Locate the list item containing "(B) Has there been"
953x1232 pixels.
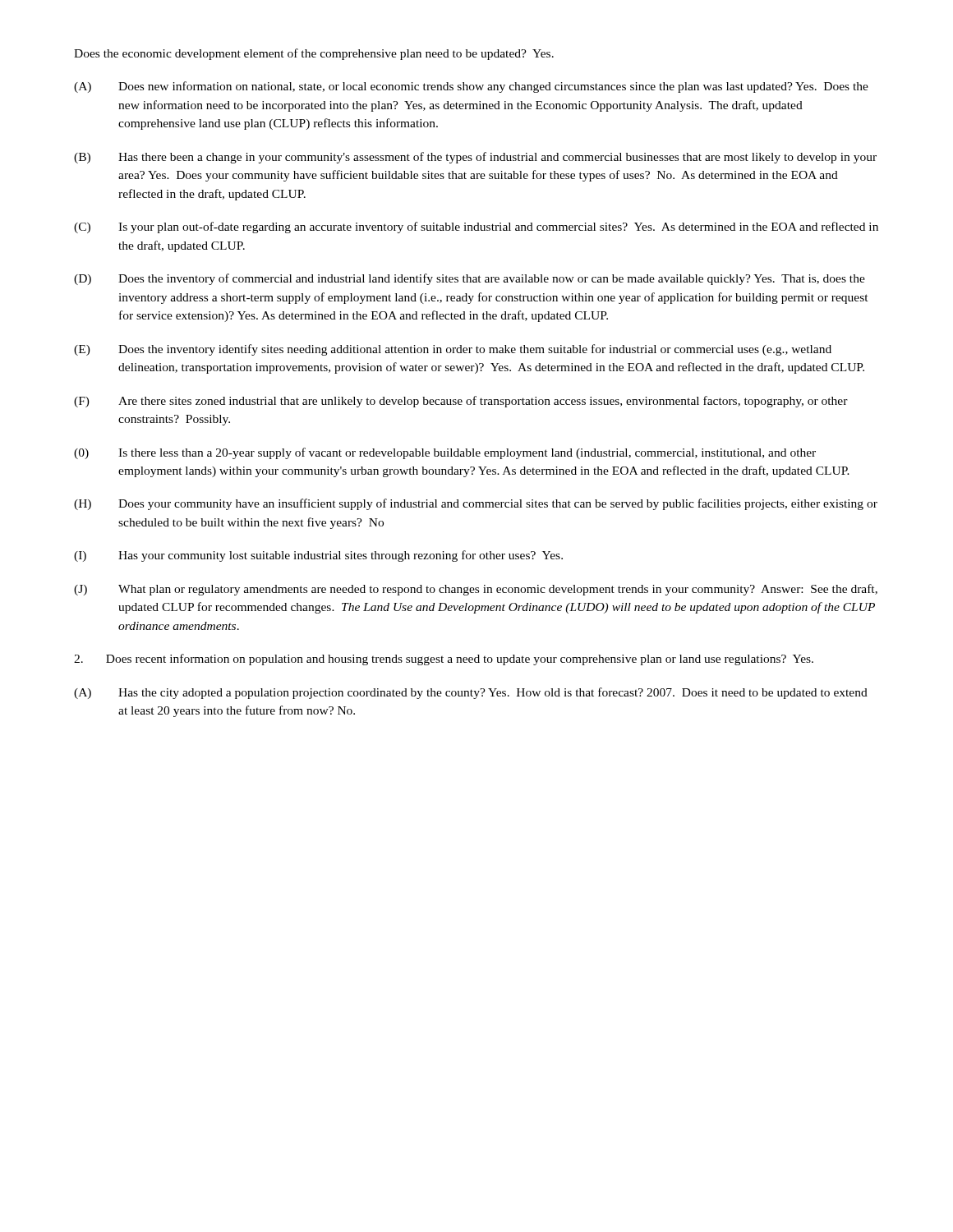476,175
